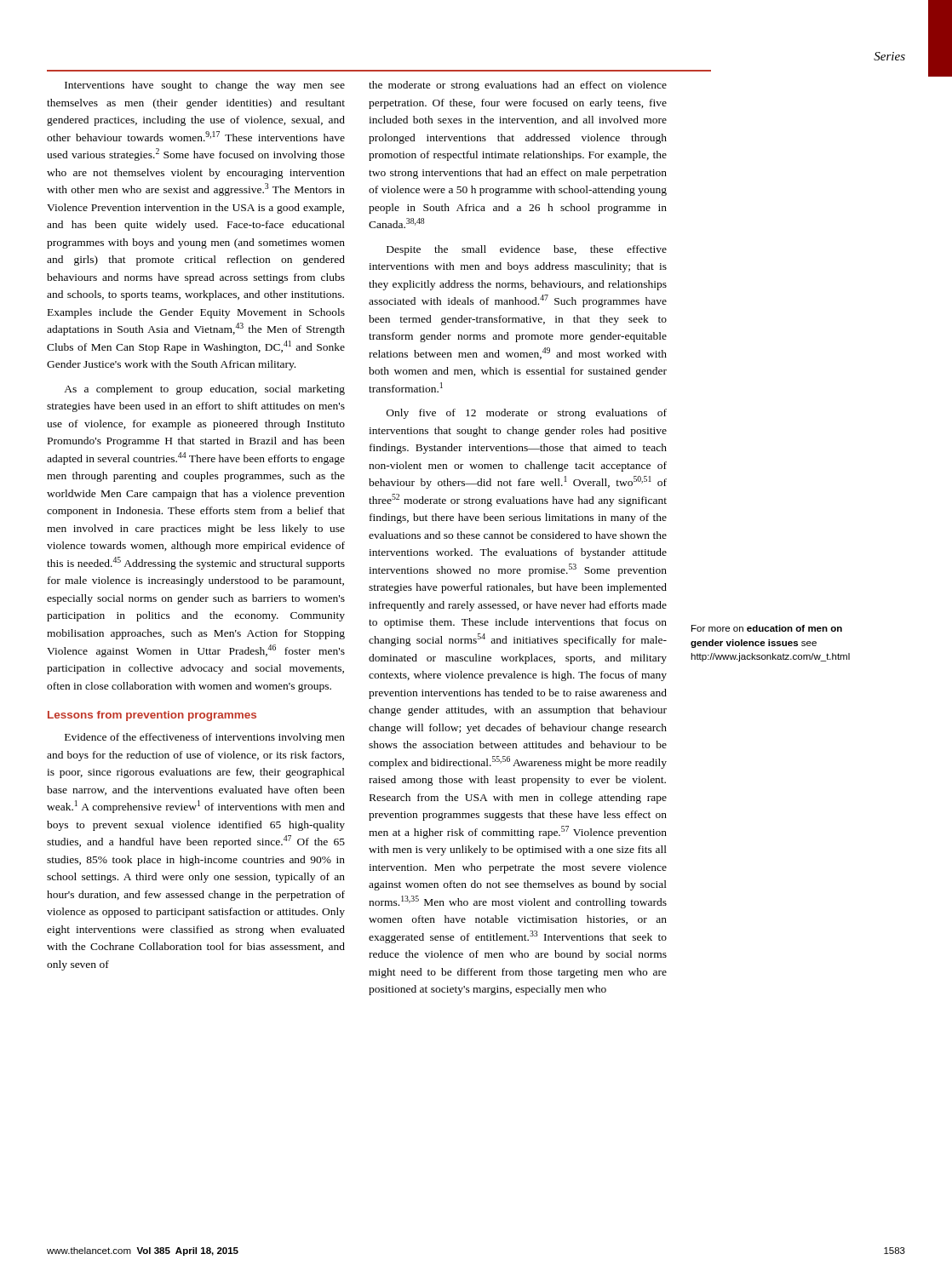Where is the passage that starts "For more on"?

[770, 642]
